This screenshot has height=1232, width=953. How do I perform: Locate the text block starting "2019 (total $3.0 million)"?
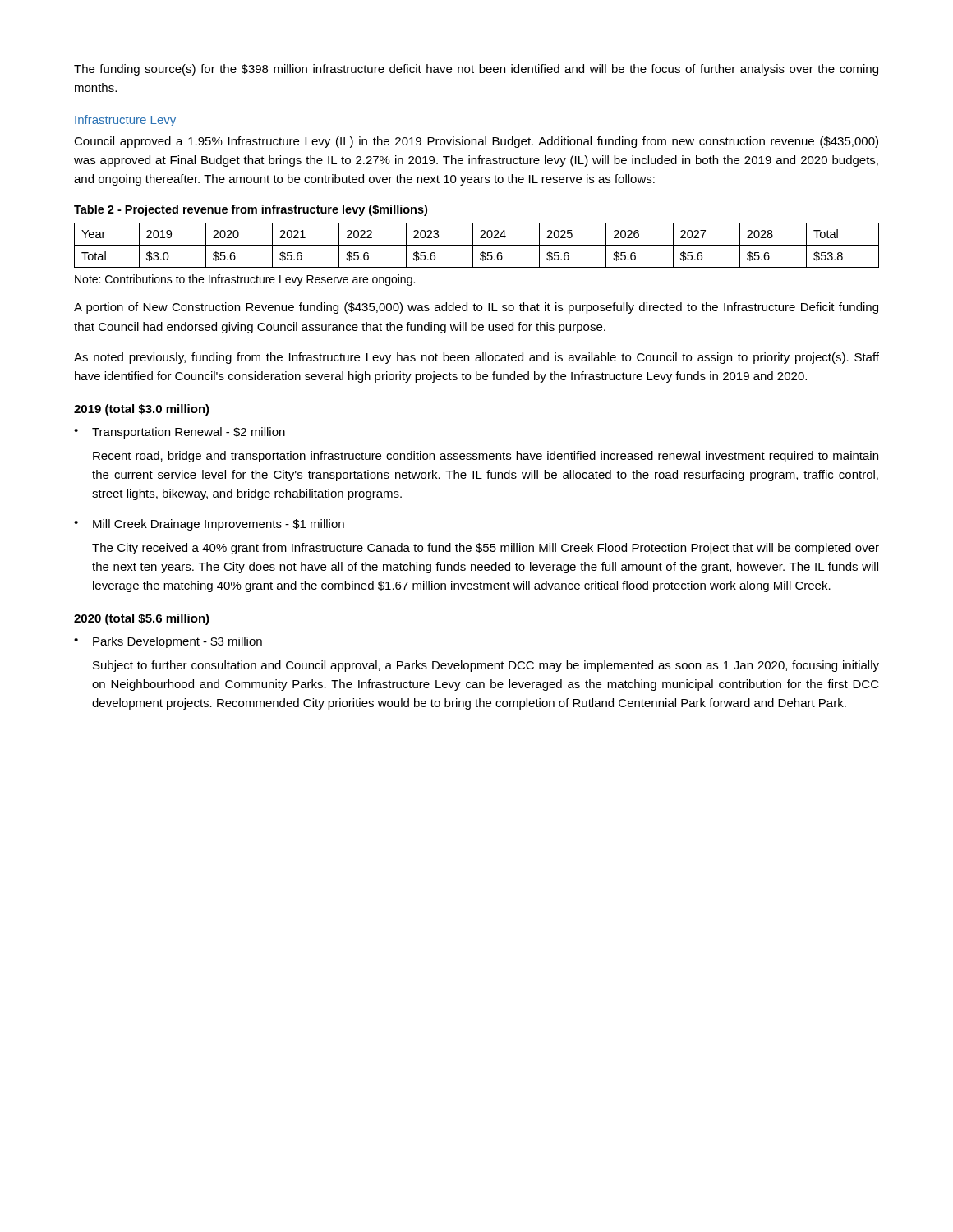(142, 409)
